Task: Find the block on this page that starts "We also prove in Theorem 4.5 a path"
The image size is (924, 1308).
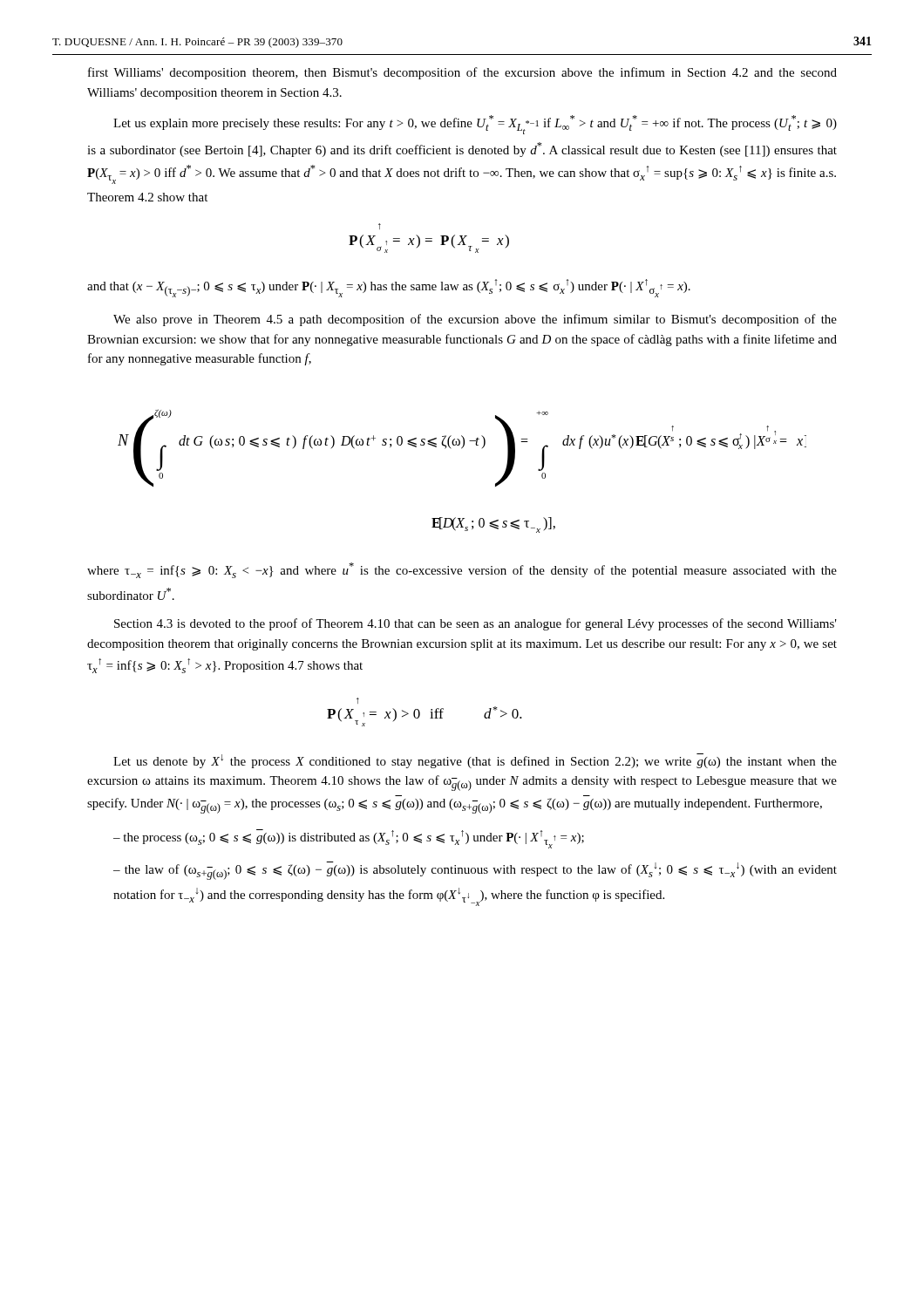Action: click(462, 339)
